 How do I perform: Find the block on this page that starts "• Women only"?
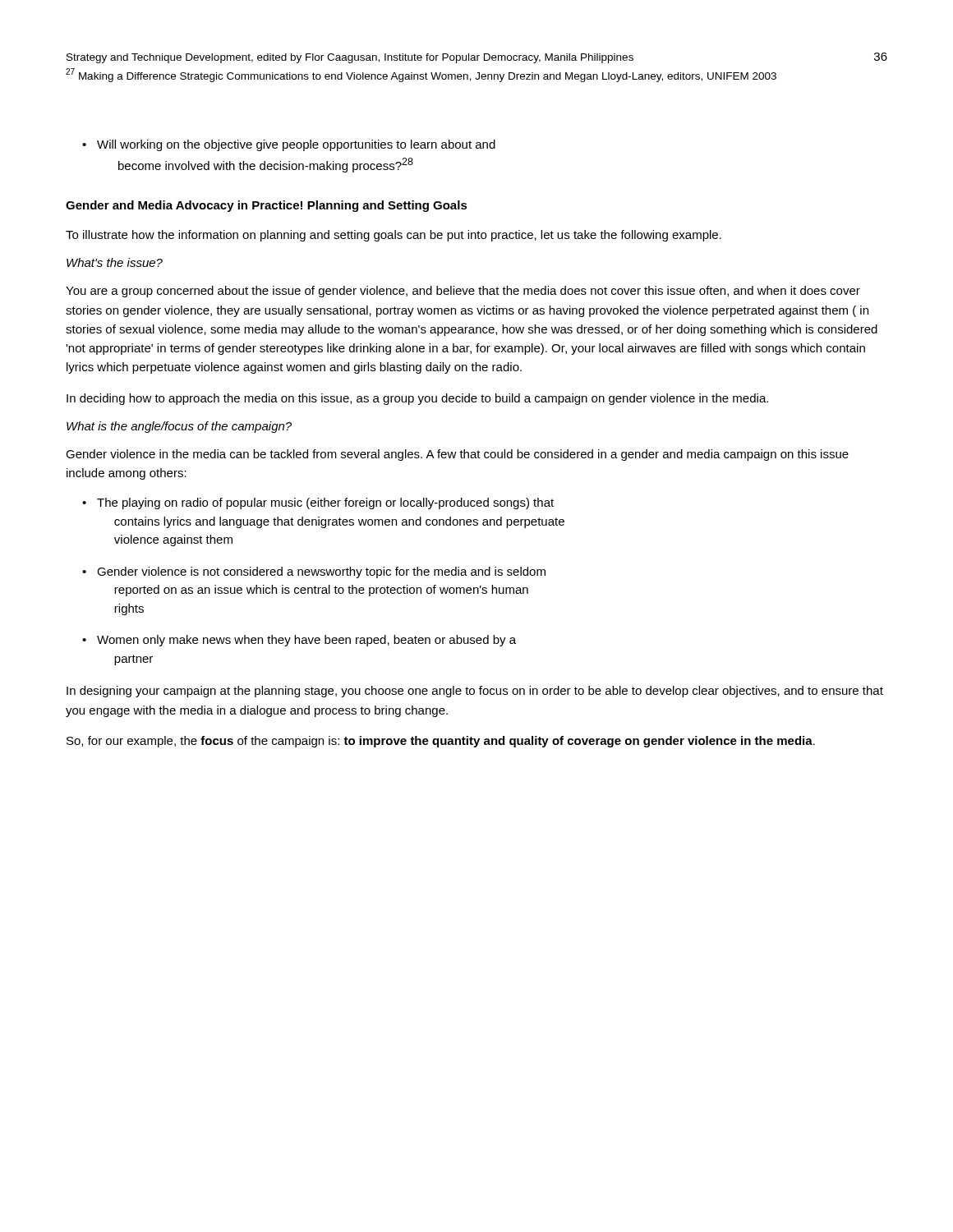299,650
